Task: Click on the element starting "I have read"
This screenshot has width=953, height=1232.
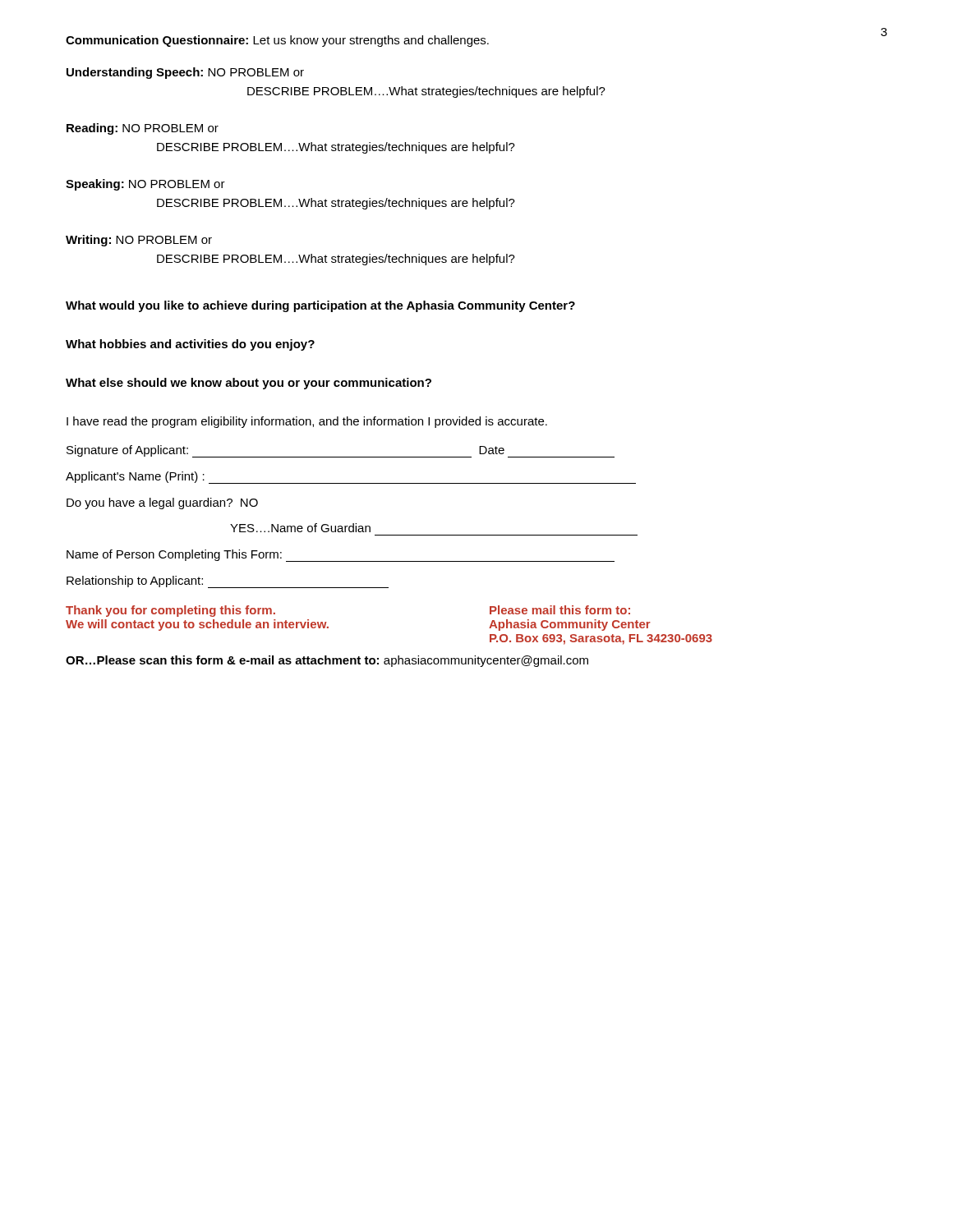Action: (x=307, y=421)
